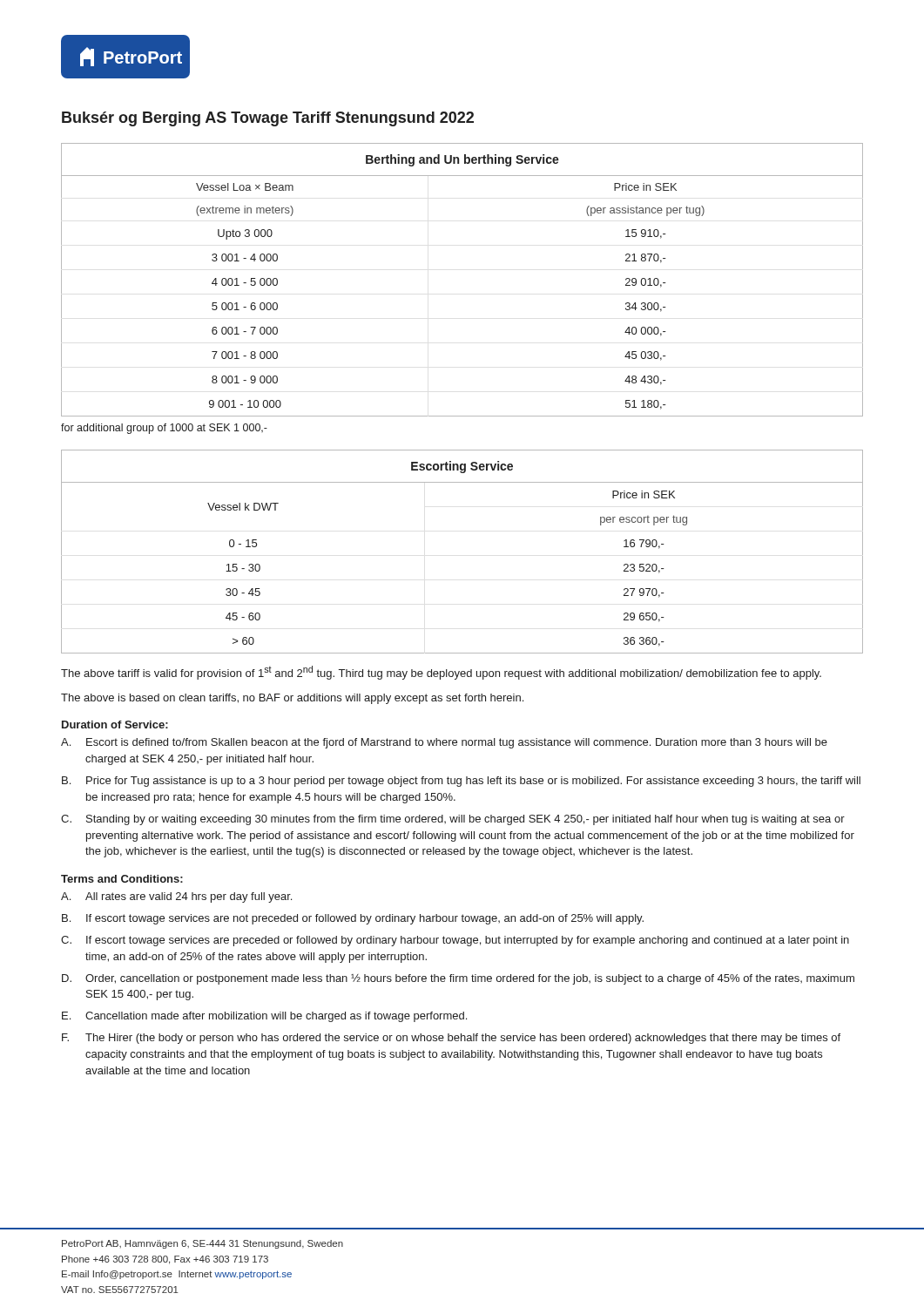Locate the block of text that opens with "E. Cancellation made after mobilization will"
Screen dimensions: 1307x924
(x=462, y=1017)
